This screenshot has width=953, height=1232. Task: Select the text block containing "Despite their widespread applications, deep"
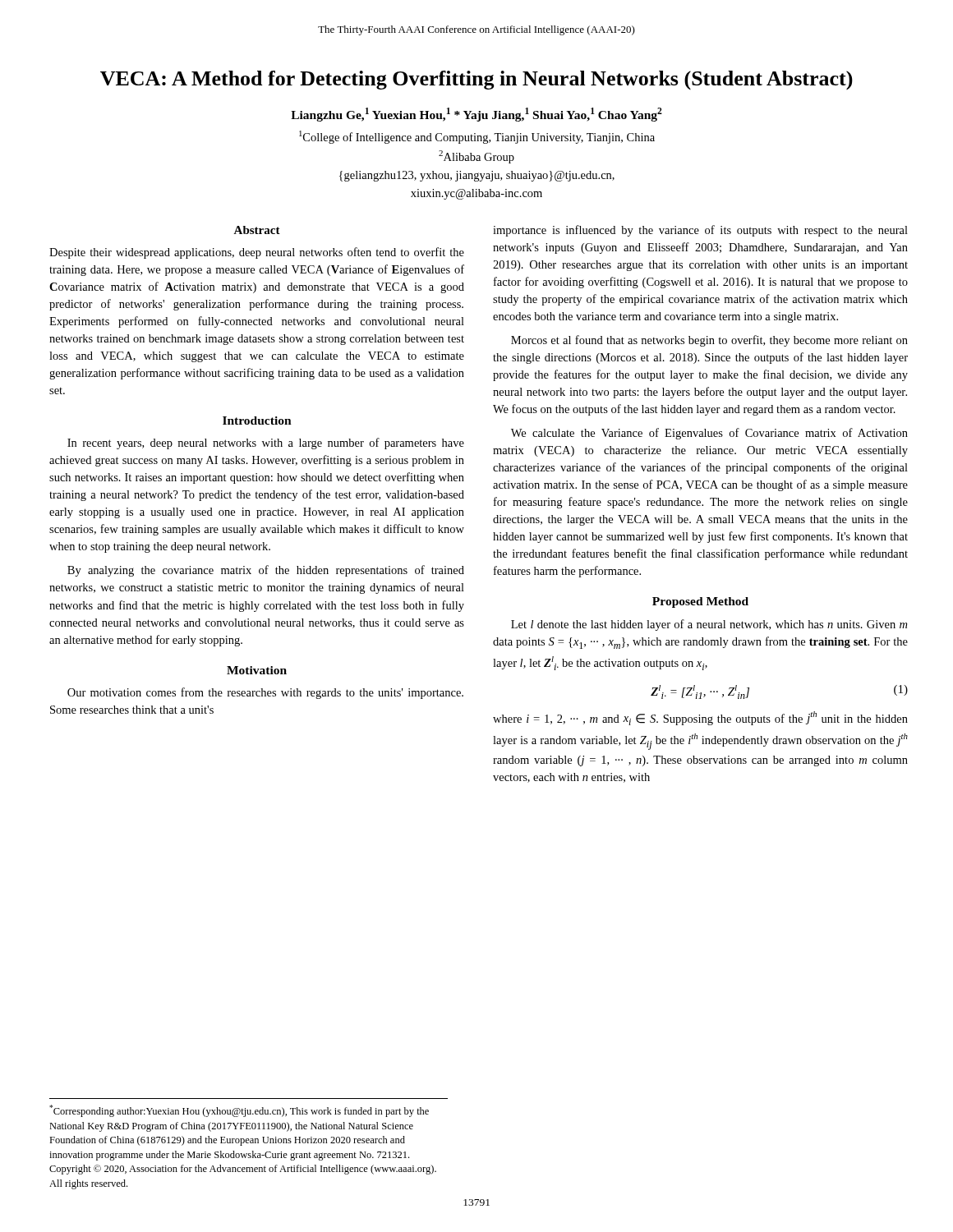[257, 321]
